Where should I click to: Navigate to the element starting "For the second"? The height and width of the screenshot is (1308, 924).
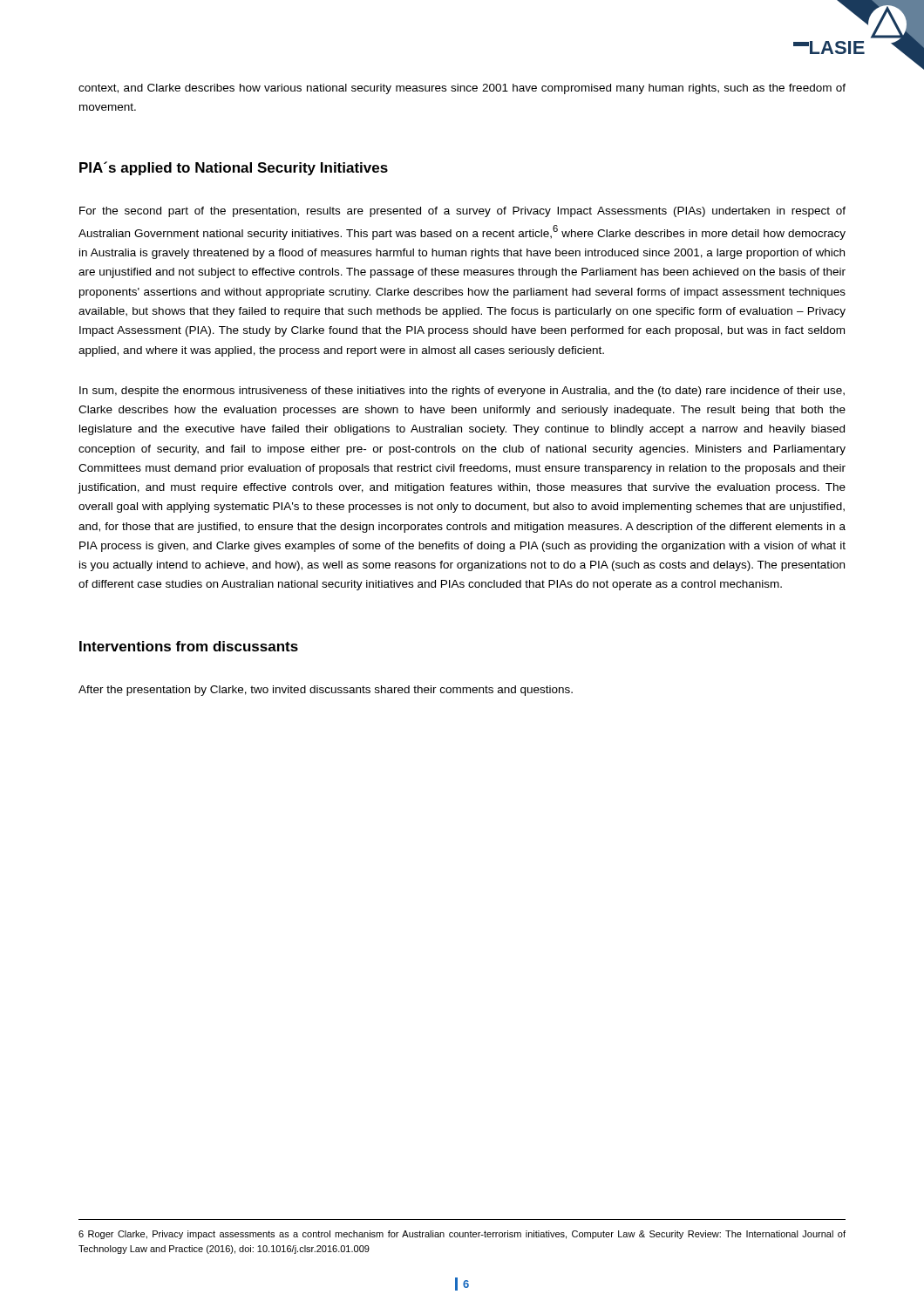(462, 280)
